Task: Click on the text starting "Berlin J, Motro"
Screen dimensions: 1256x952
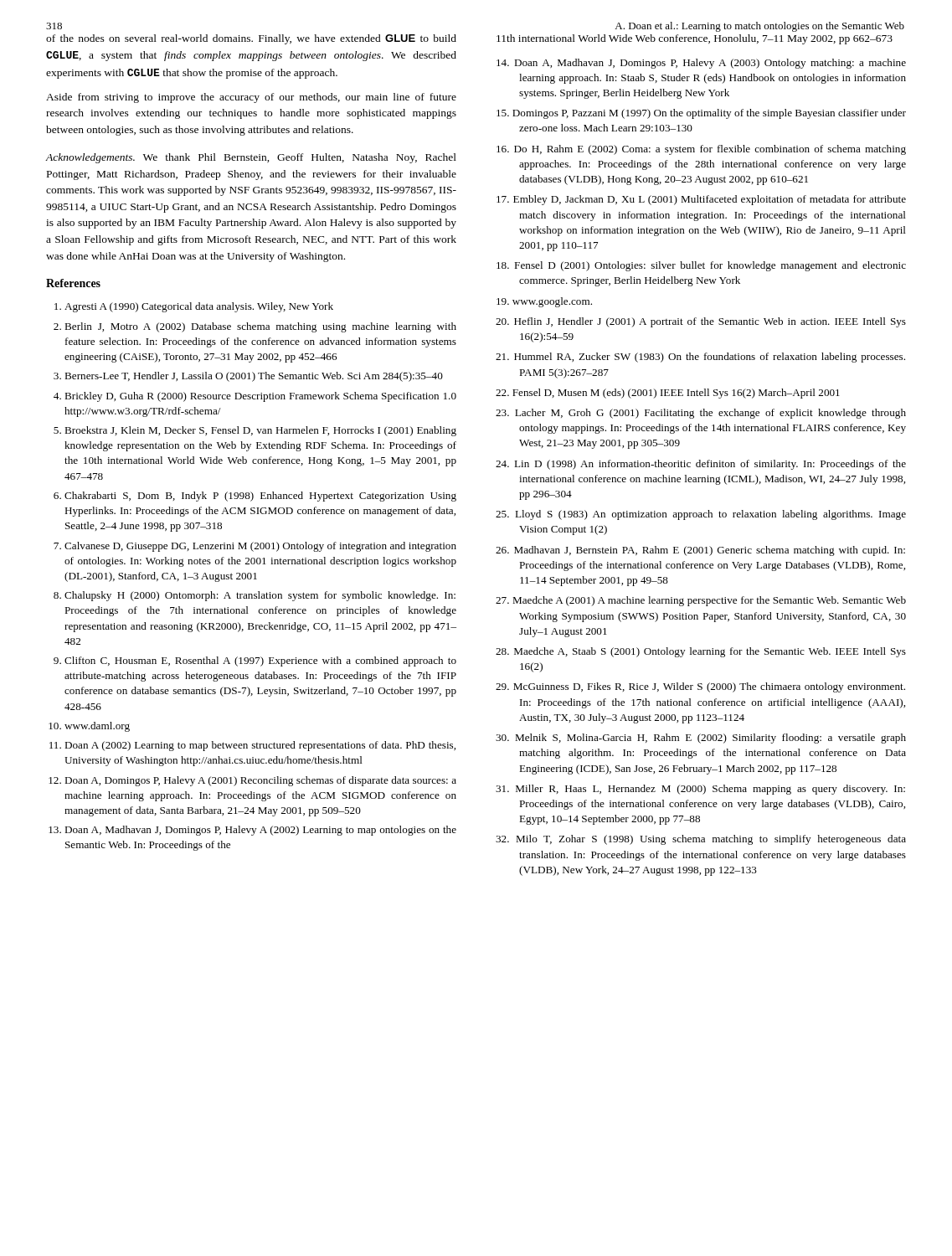Action: click(260, 342)
